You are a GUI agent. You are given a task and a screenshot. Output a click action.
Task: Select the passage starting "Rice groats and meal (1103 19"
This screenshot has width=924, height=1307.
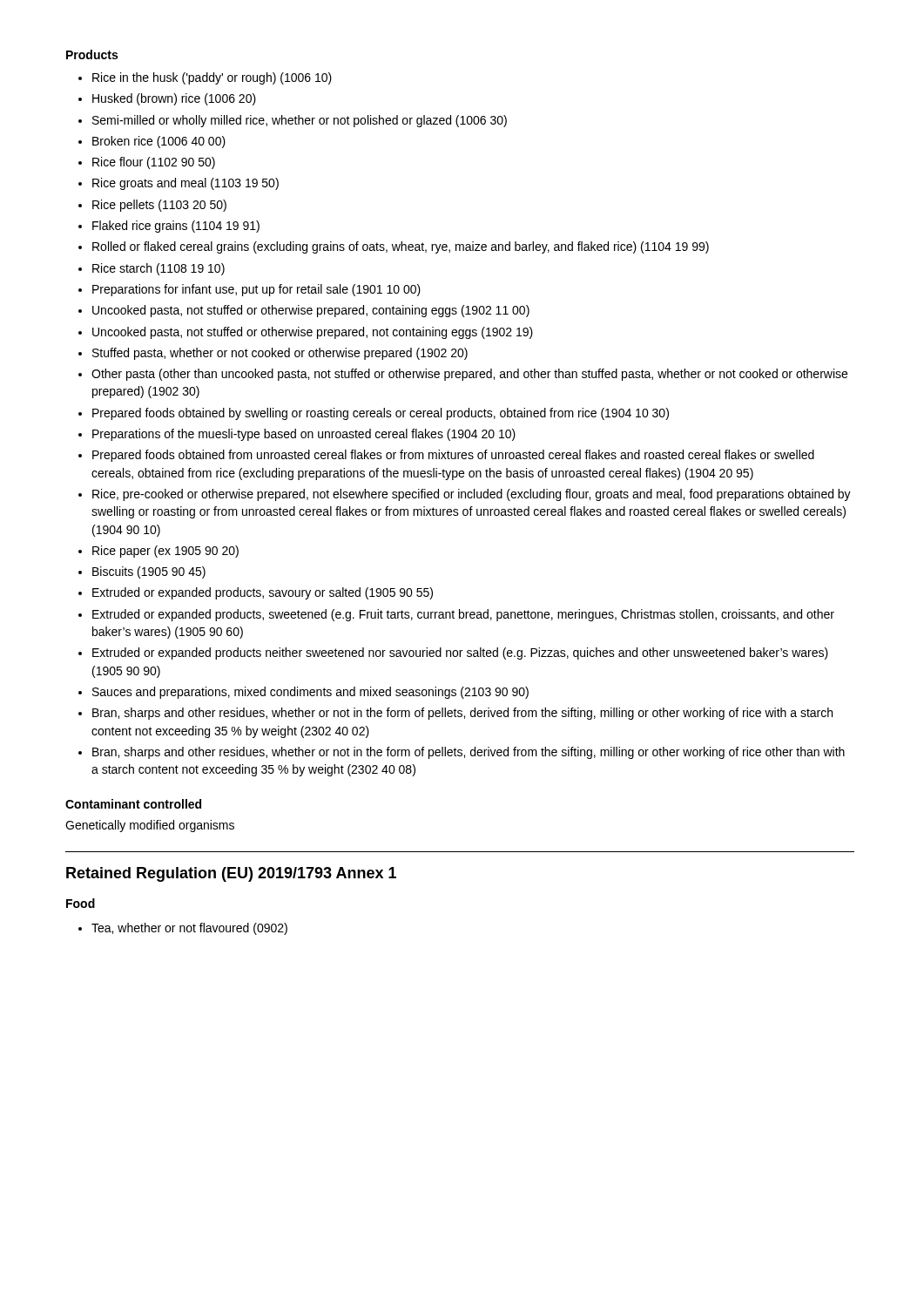point(185,184)
